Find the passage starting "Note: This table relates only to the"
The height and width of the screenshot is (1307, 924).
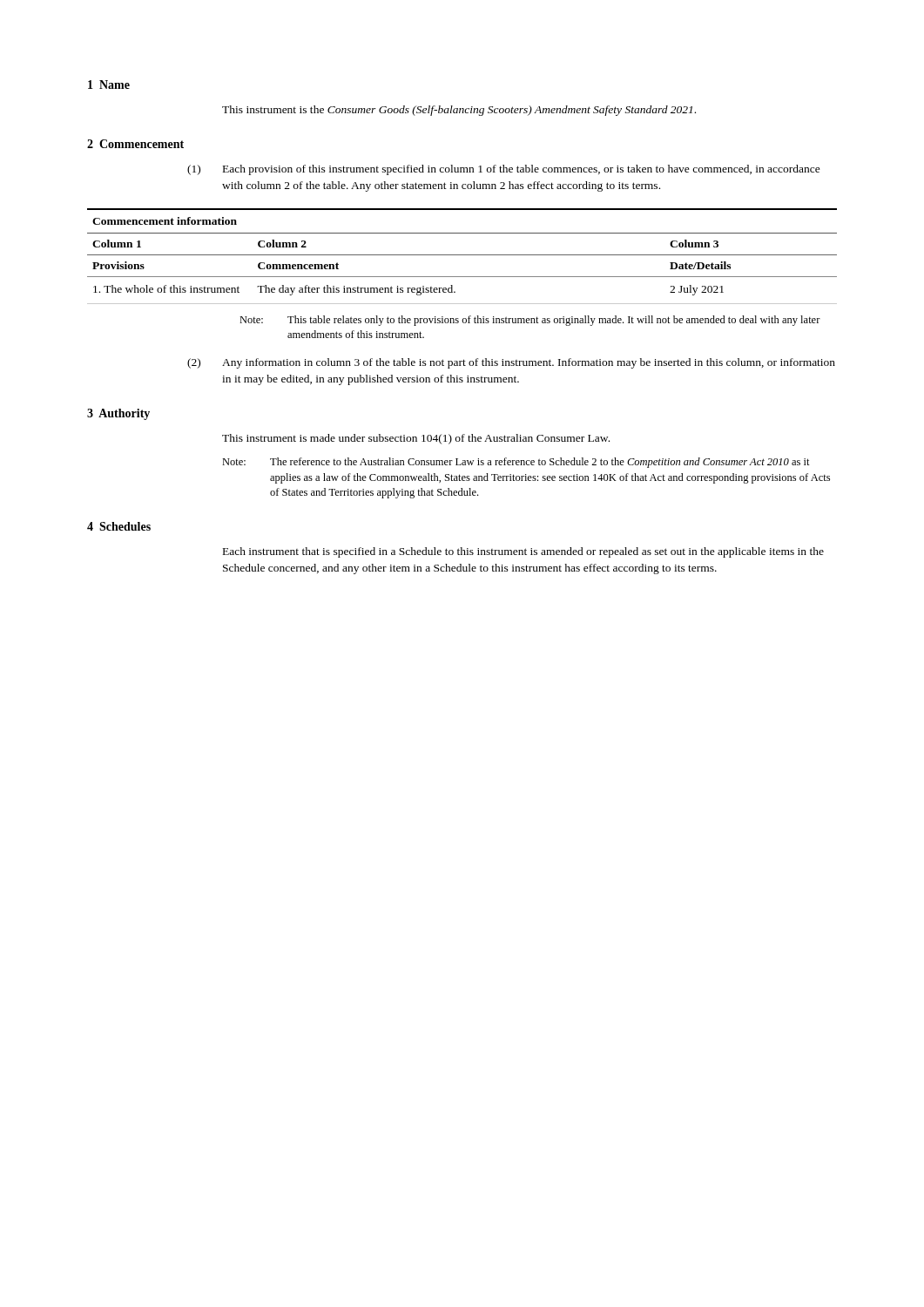[x=538, y=328]
